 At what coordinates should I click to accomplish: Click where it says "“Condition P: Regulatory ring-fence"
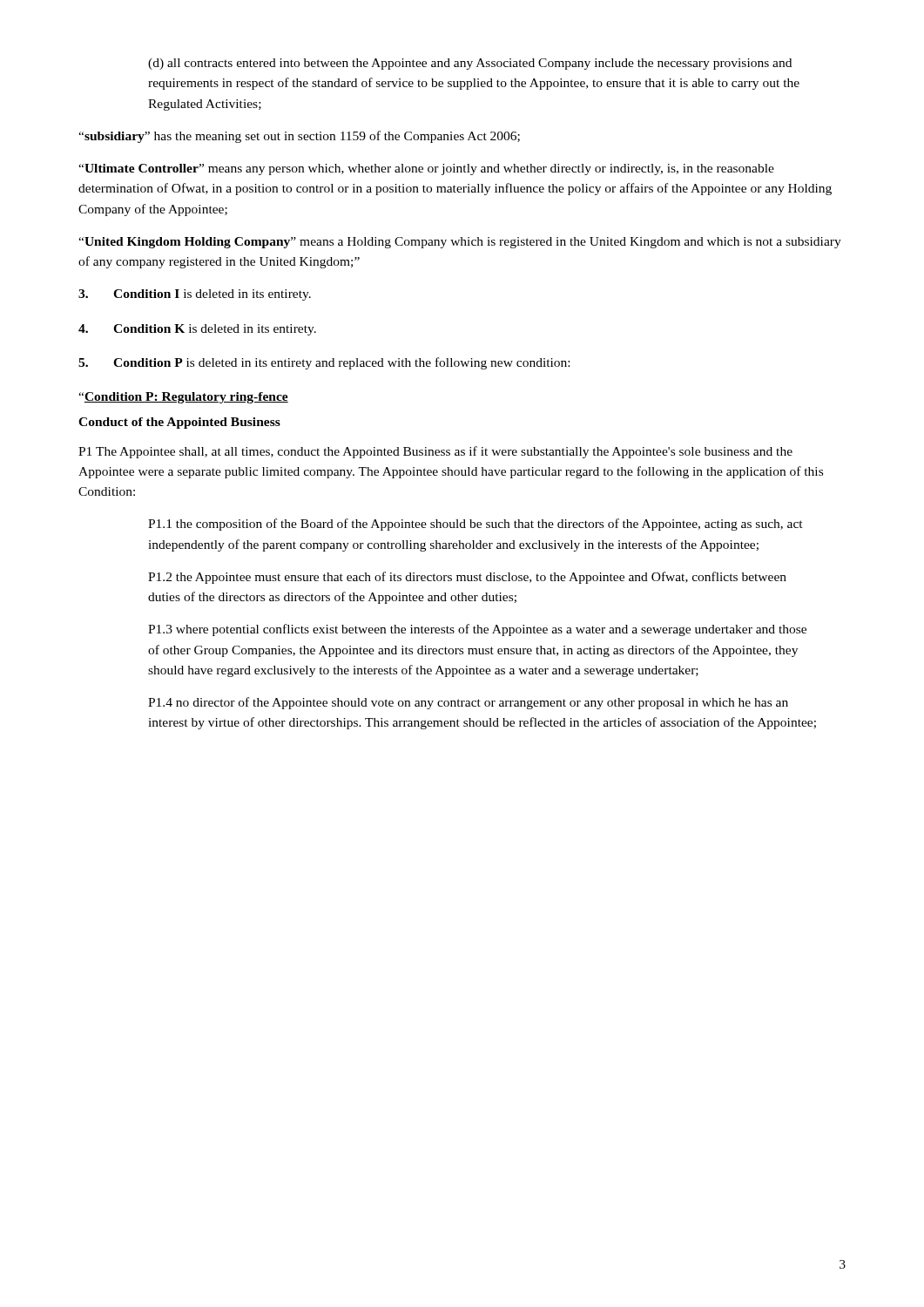point(183,396)
